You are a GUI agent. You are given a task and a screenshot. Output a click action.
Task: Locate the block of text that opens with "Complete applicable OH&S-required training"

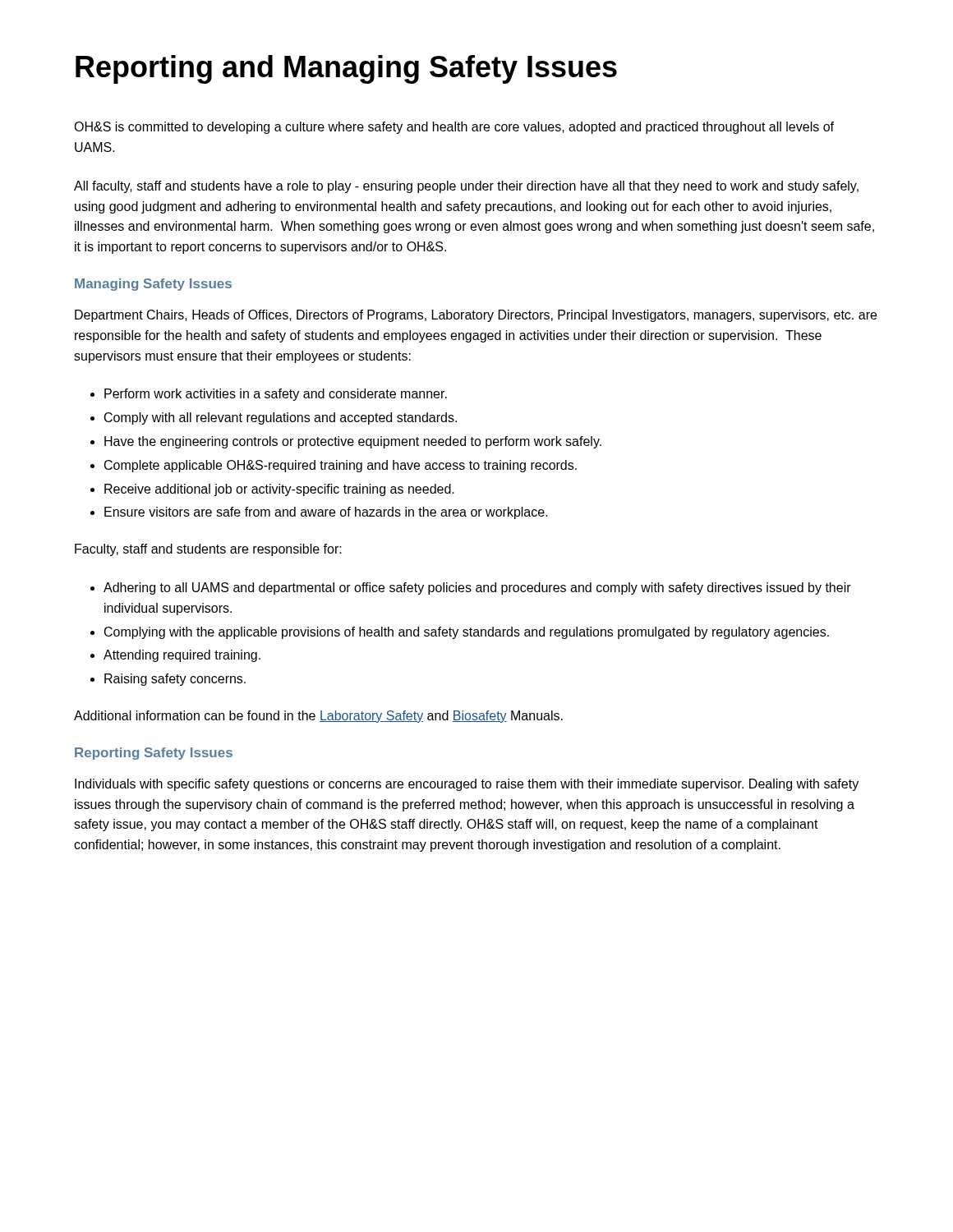click(x=491, y=466)
